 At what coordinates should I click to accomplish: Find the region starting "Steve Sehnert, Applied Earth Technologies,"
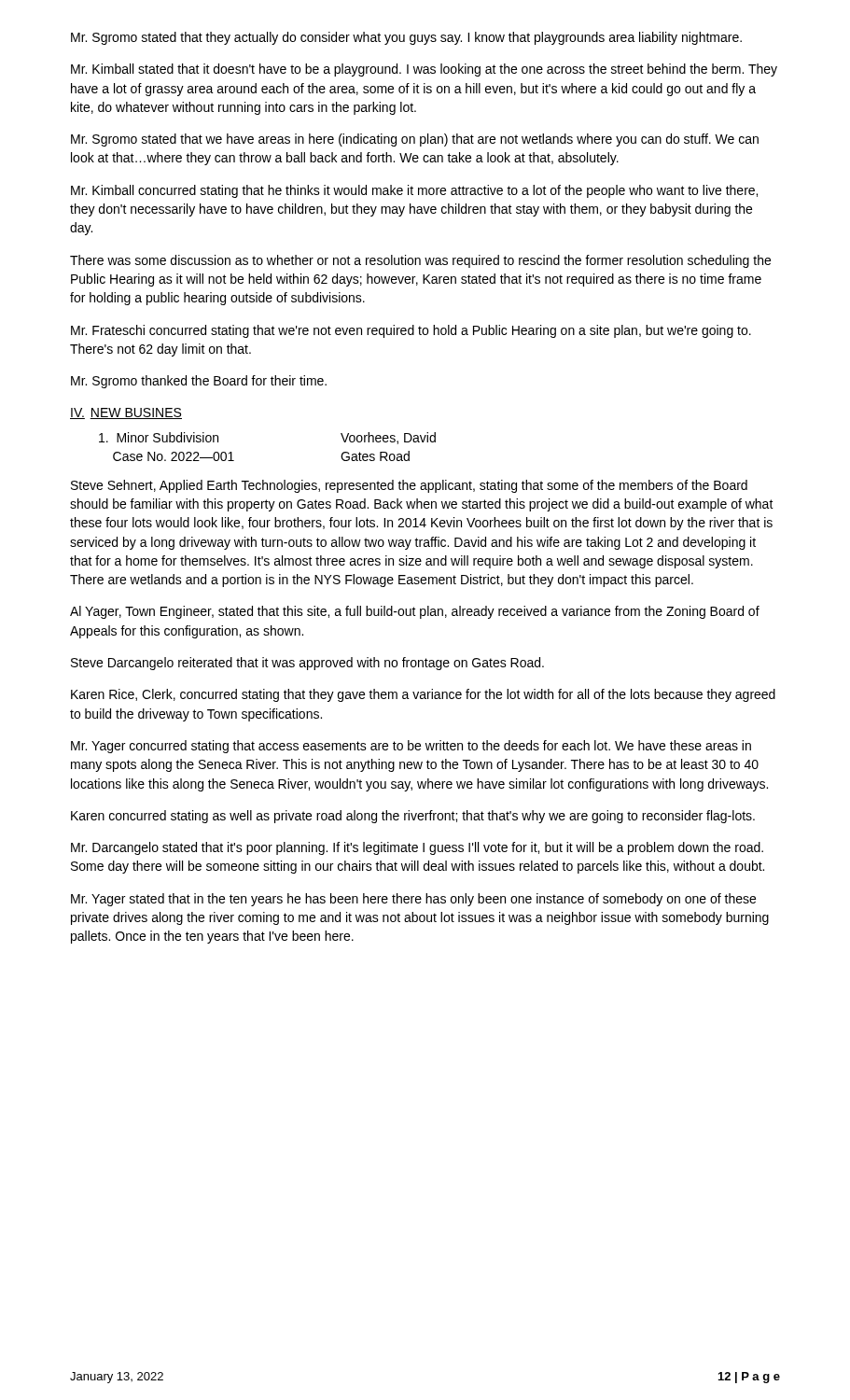(421, 532)
